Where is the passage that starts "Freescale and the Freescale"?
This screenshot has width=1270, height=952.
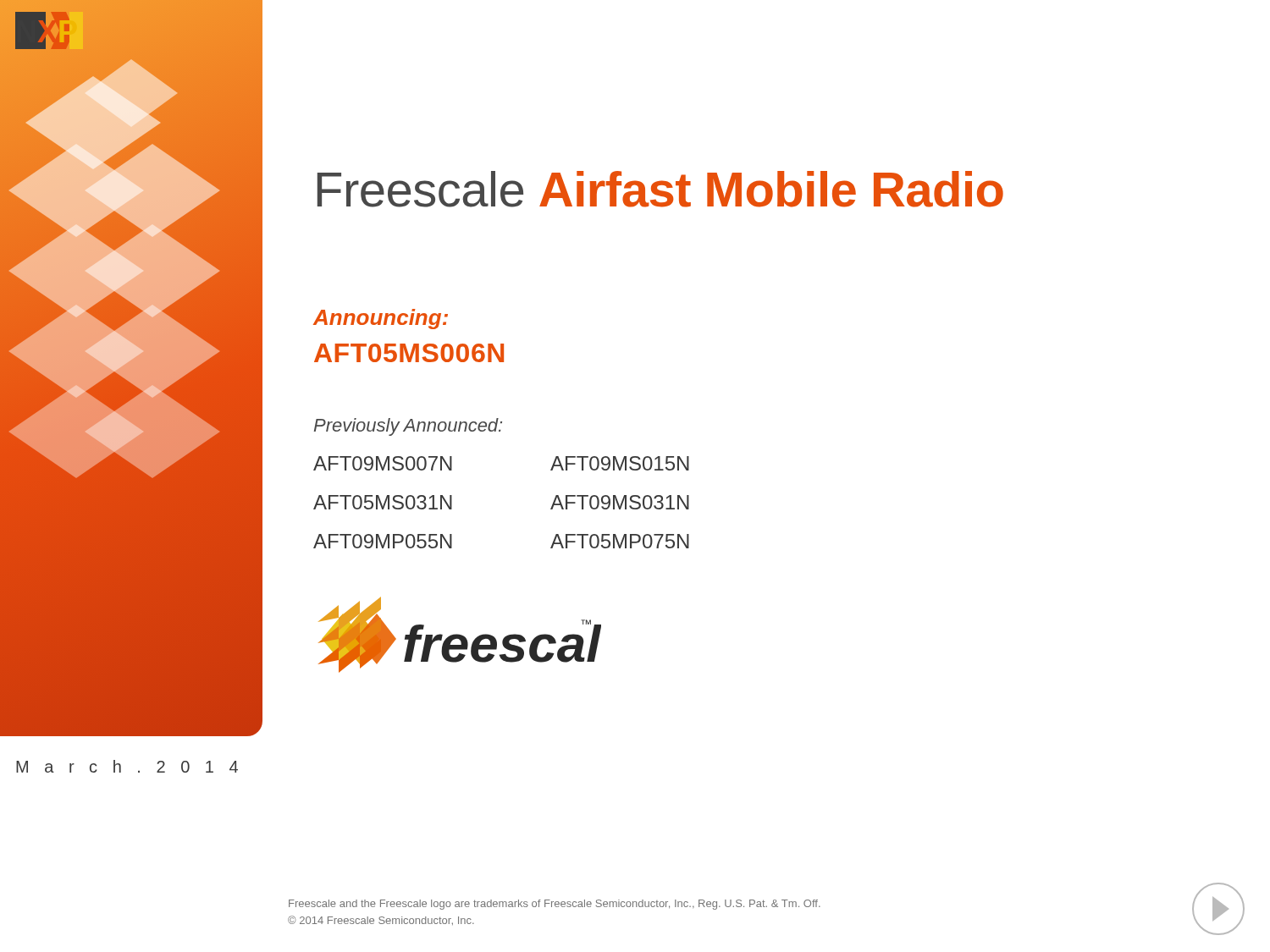click(x=656, y=912)
